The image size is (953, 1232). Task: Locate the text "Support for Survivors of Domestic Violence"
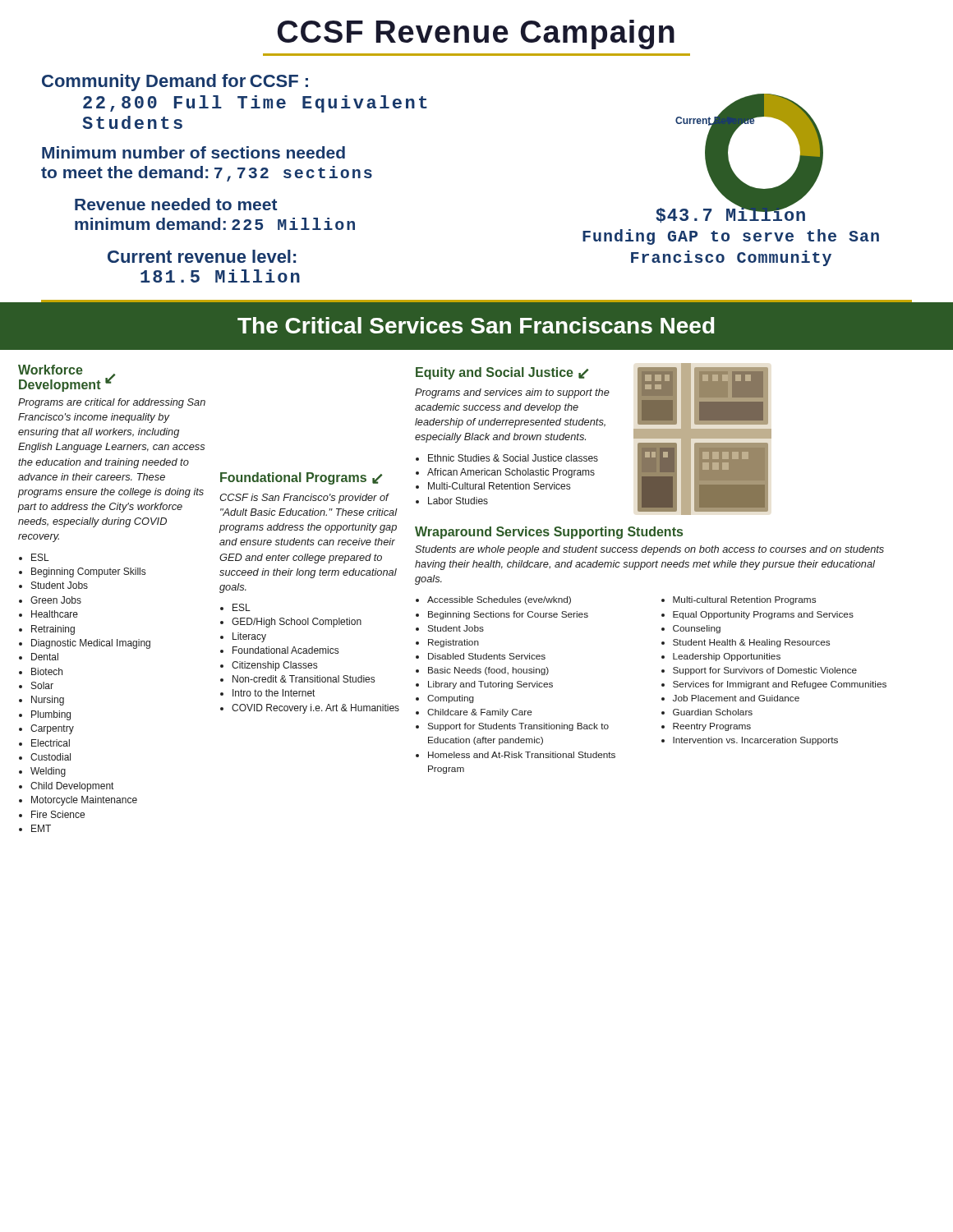[x=765, y=670]
